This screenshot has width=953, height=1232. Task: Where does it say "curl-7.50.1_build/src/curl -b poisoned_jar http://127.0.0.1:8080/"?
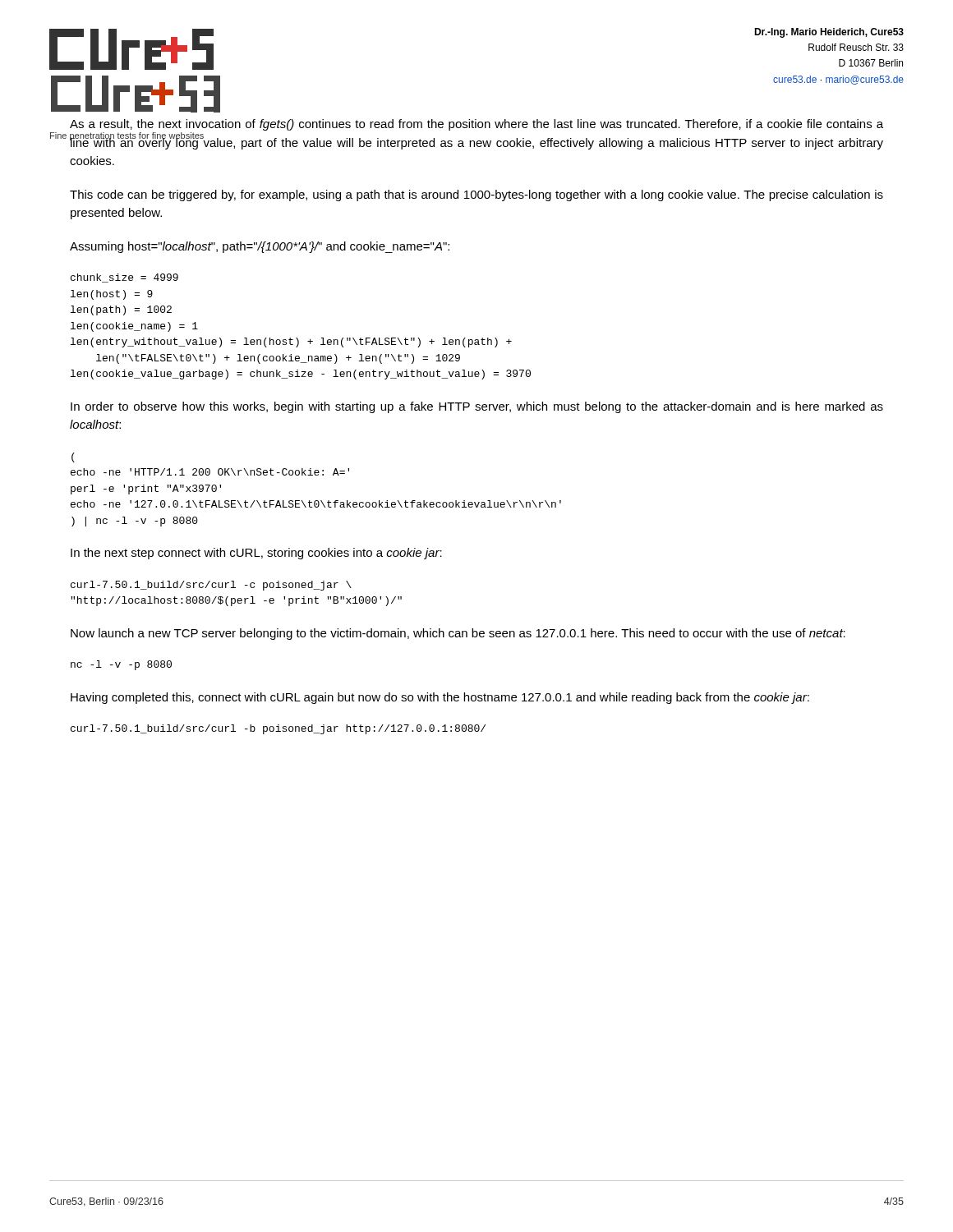pos(278,729)
